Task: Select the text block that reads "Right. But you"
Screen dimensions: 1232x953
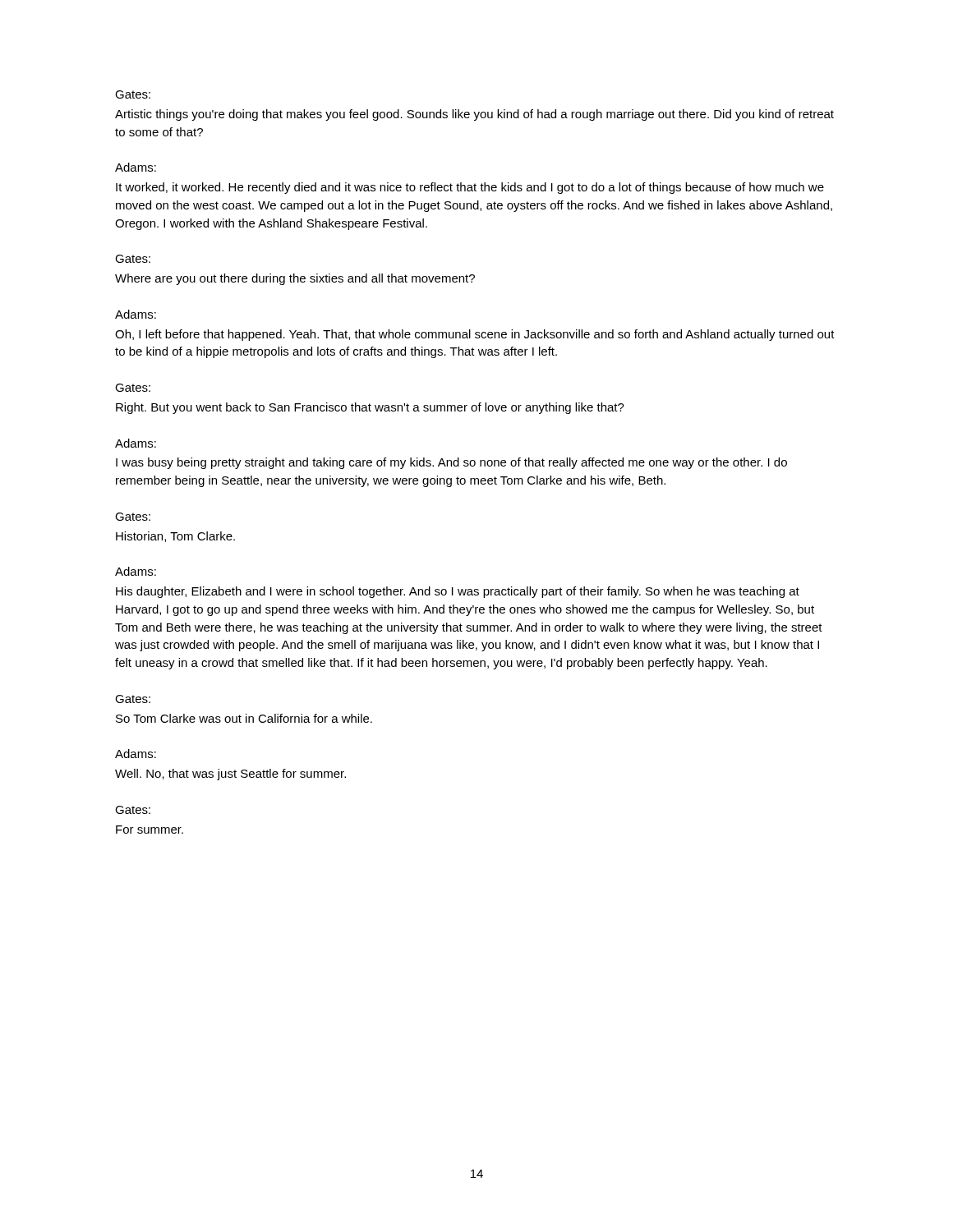Action: (370, 407)
